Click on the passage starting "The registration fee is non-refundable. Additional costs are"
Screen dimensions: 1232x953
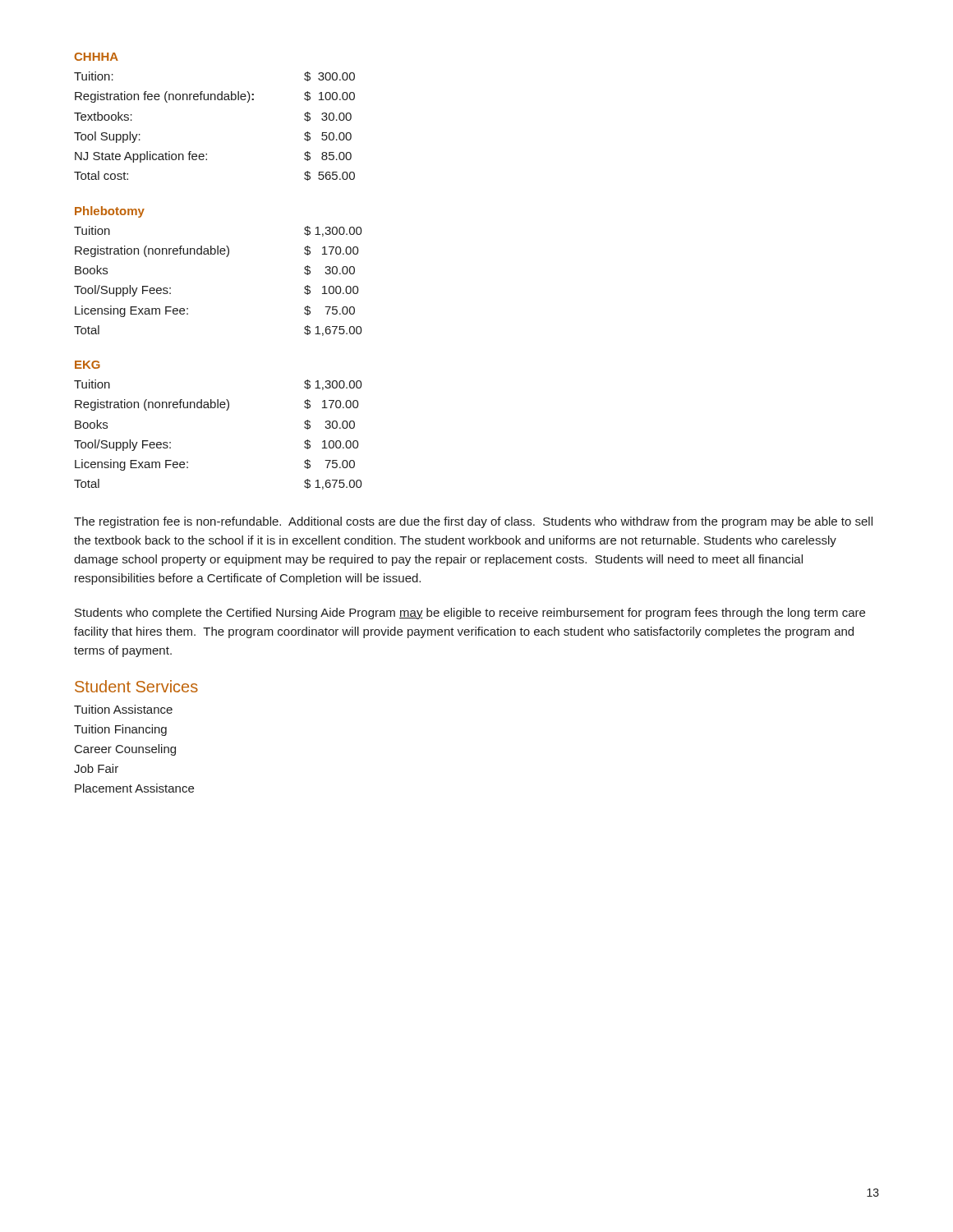(474, 549)
